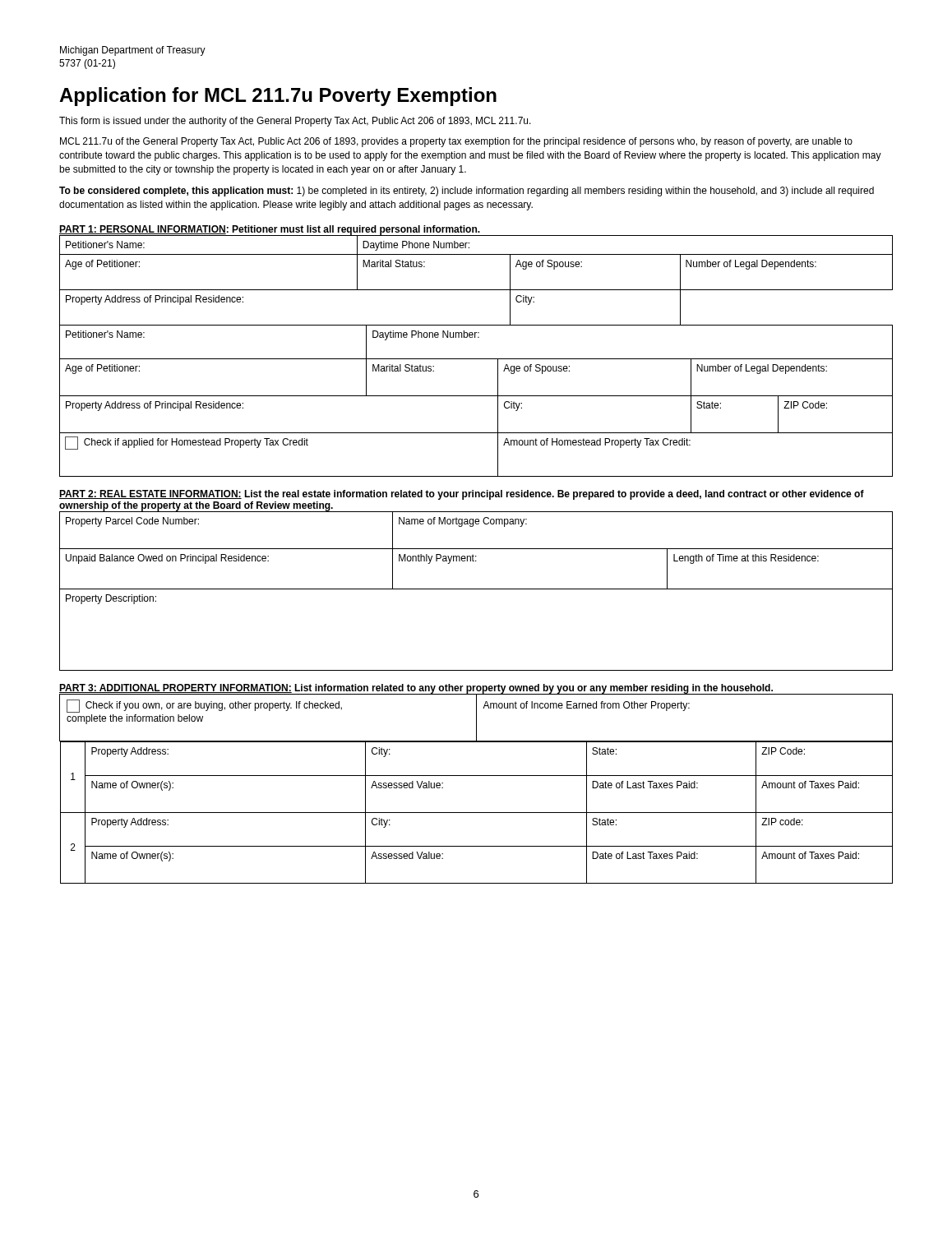
Task: Locate the passage starting "MCL 211.7u of the"
Action: pos(470,155)
